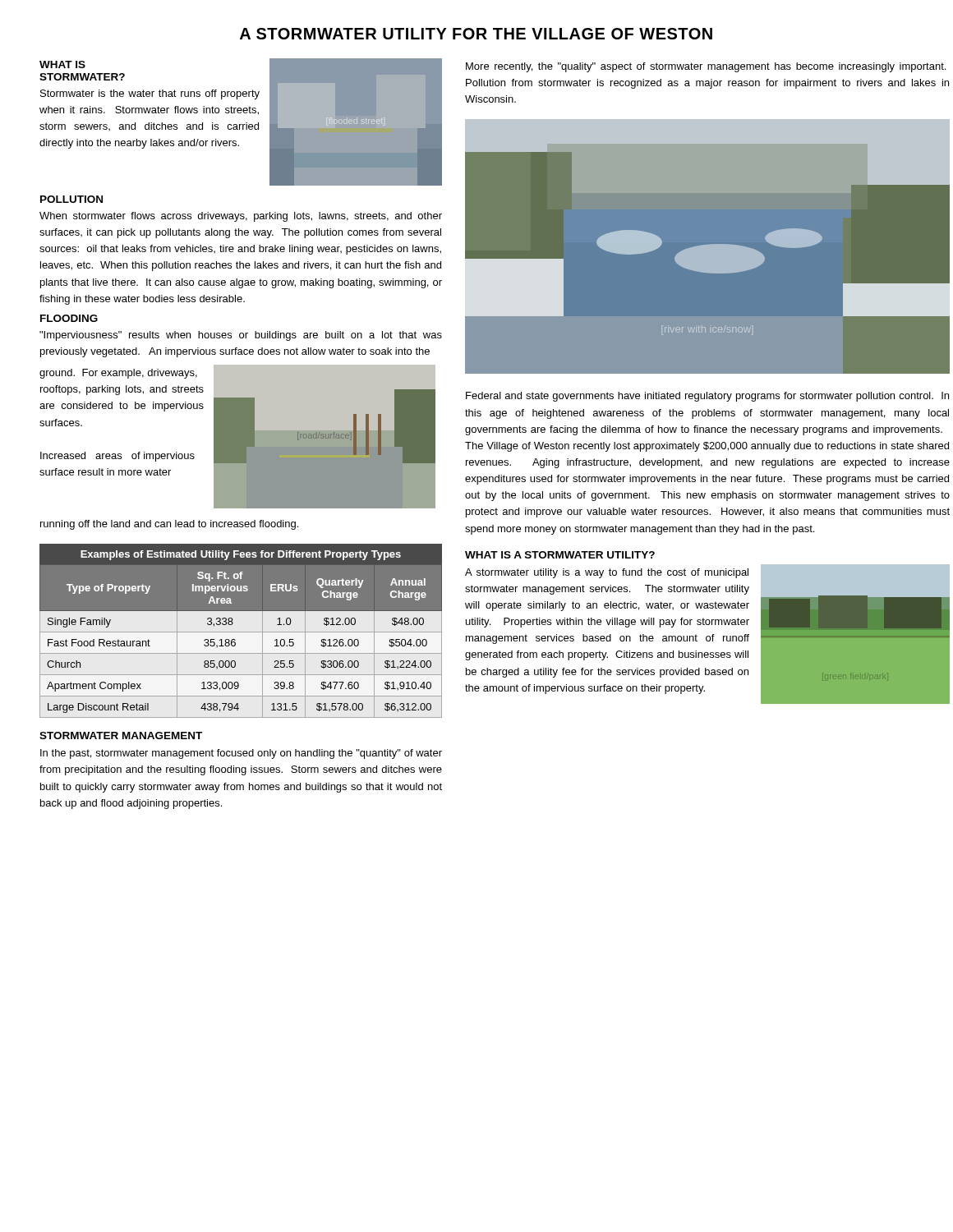Find the block on this page that starts "Federal and state governments have initiated regulatory"
Viewport: 953px width, 1232px height.
click(x=707, y=462)
